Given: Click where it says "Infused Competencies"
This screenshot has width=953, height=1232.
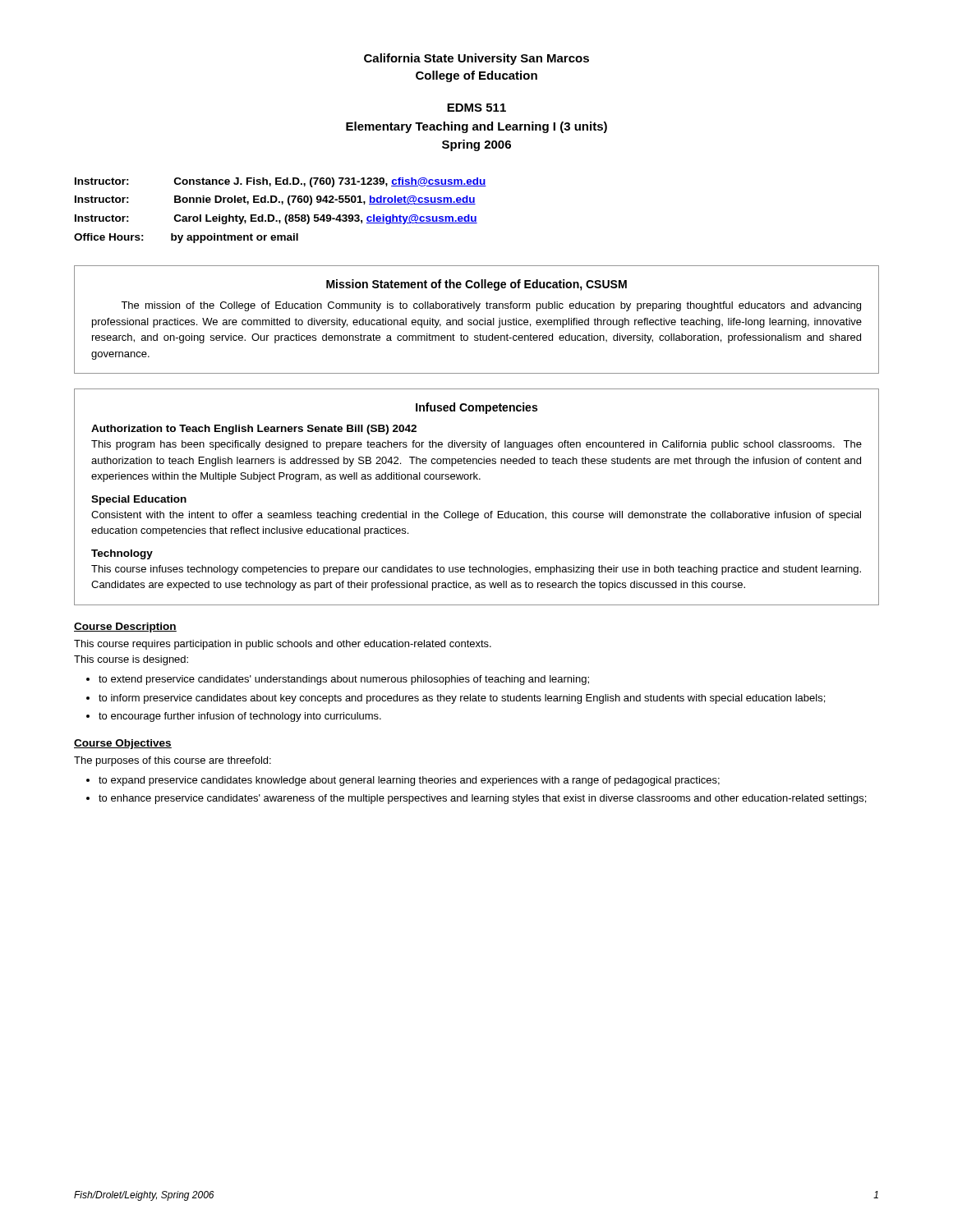Looking at the screenshot, I should [476, 408].
